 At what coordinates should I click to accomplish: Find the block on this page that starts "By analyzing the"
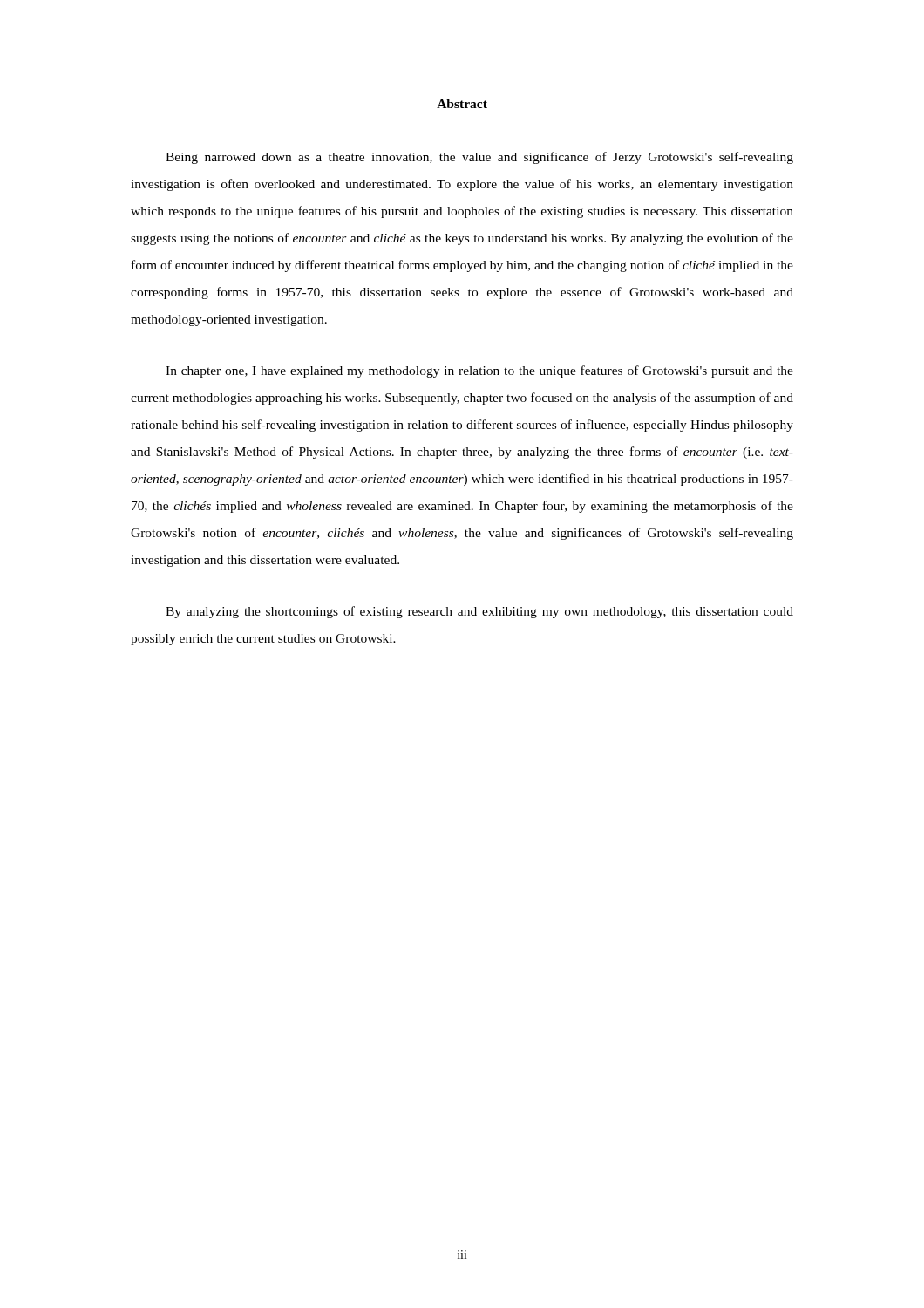tap(462, 624)
